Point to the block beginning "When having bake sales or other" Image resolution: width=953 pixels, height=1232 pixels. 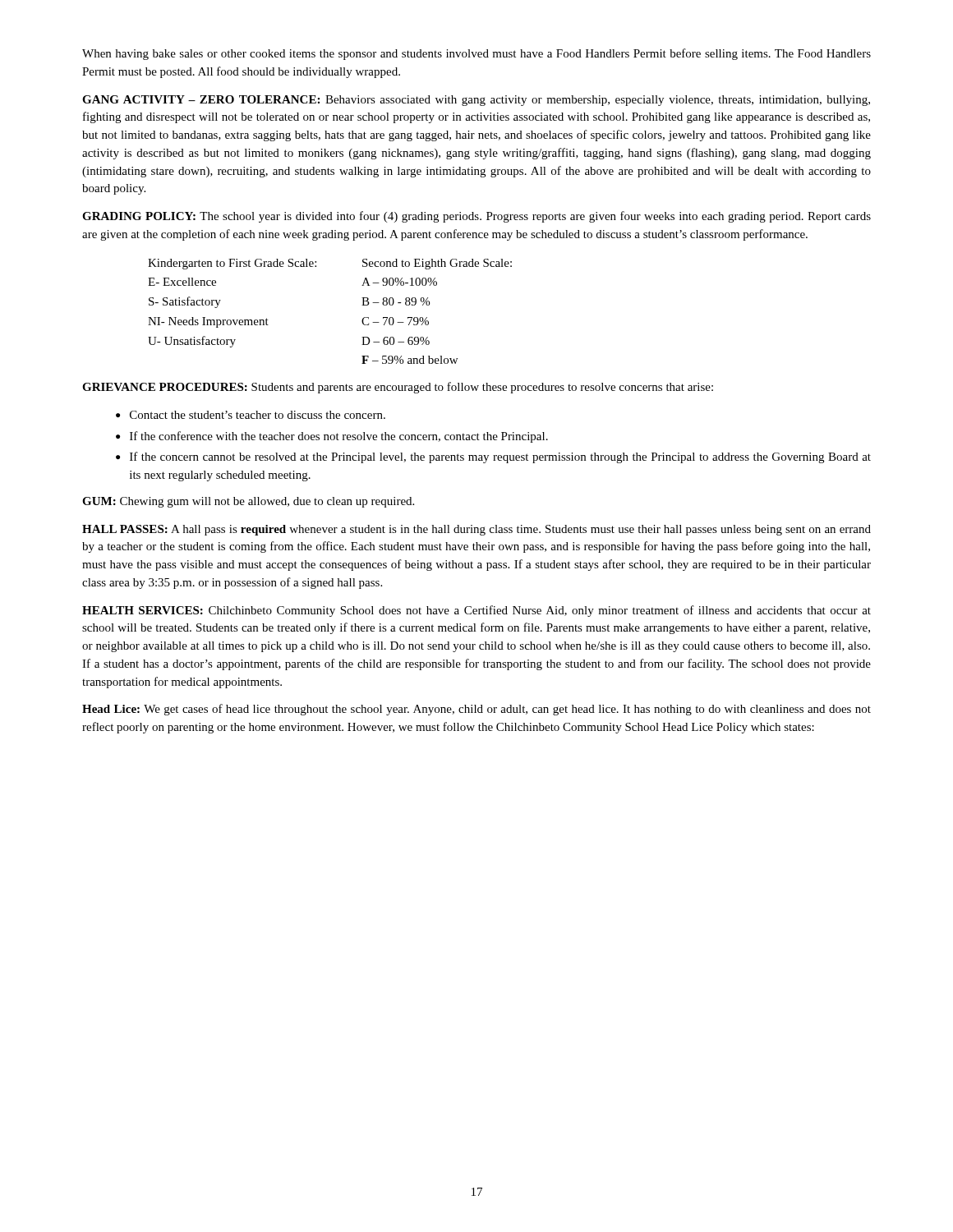(x=476, y=63)
